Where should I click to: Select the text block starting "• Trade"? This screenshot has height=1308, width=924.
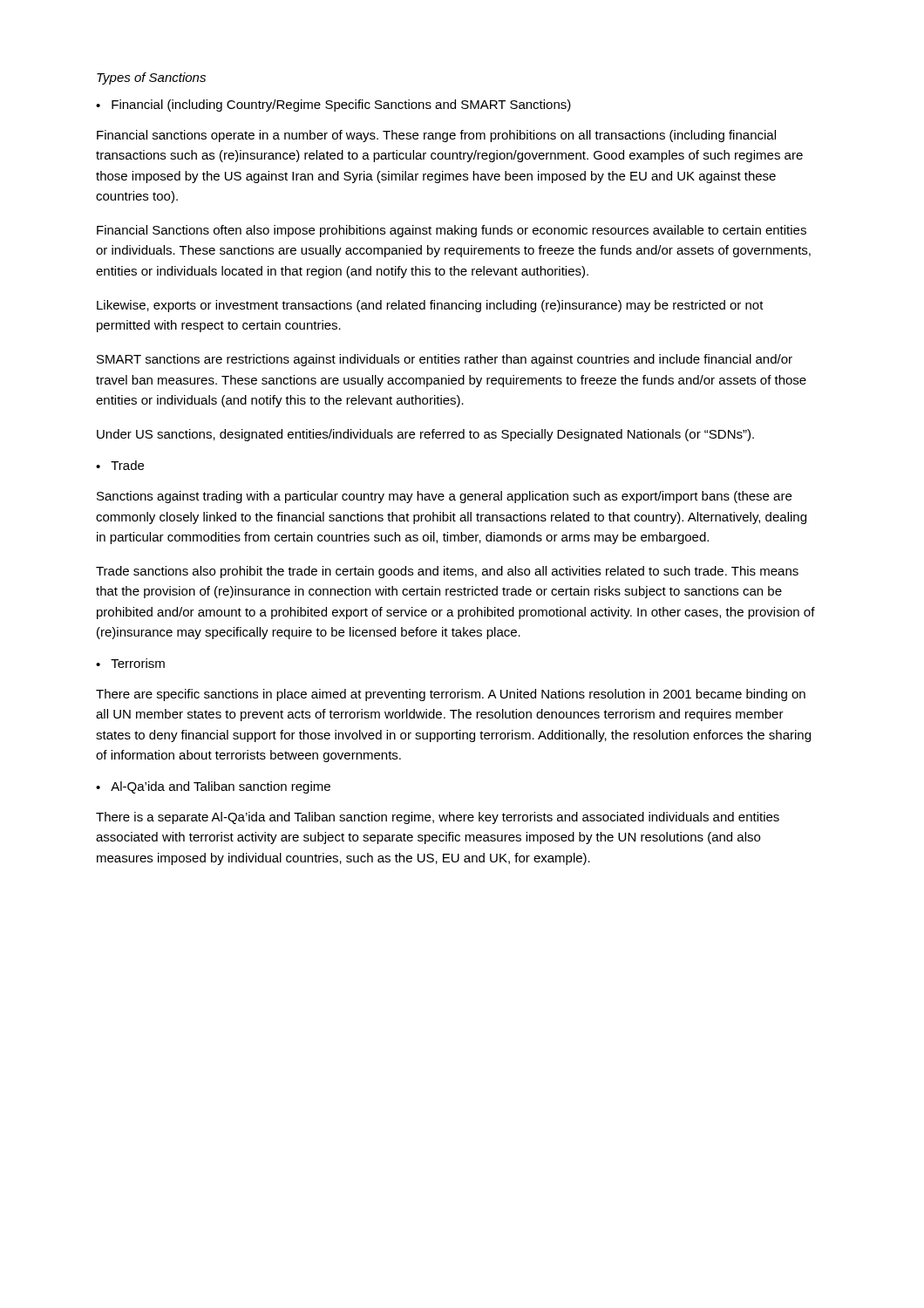(x=120, y=466)
